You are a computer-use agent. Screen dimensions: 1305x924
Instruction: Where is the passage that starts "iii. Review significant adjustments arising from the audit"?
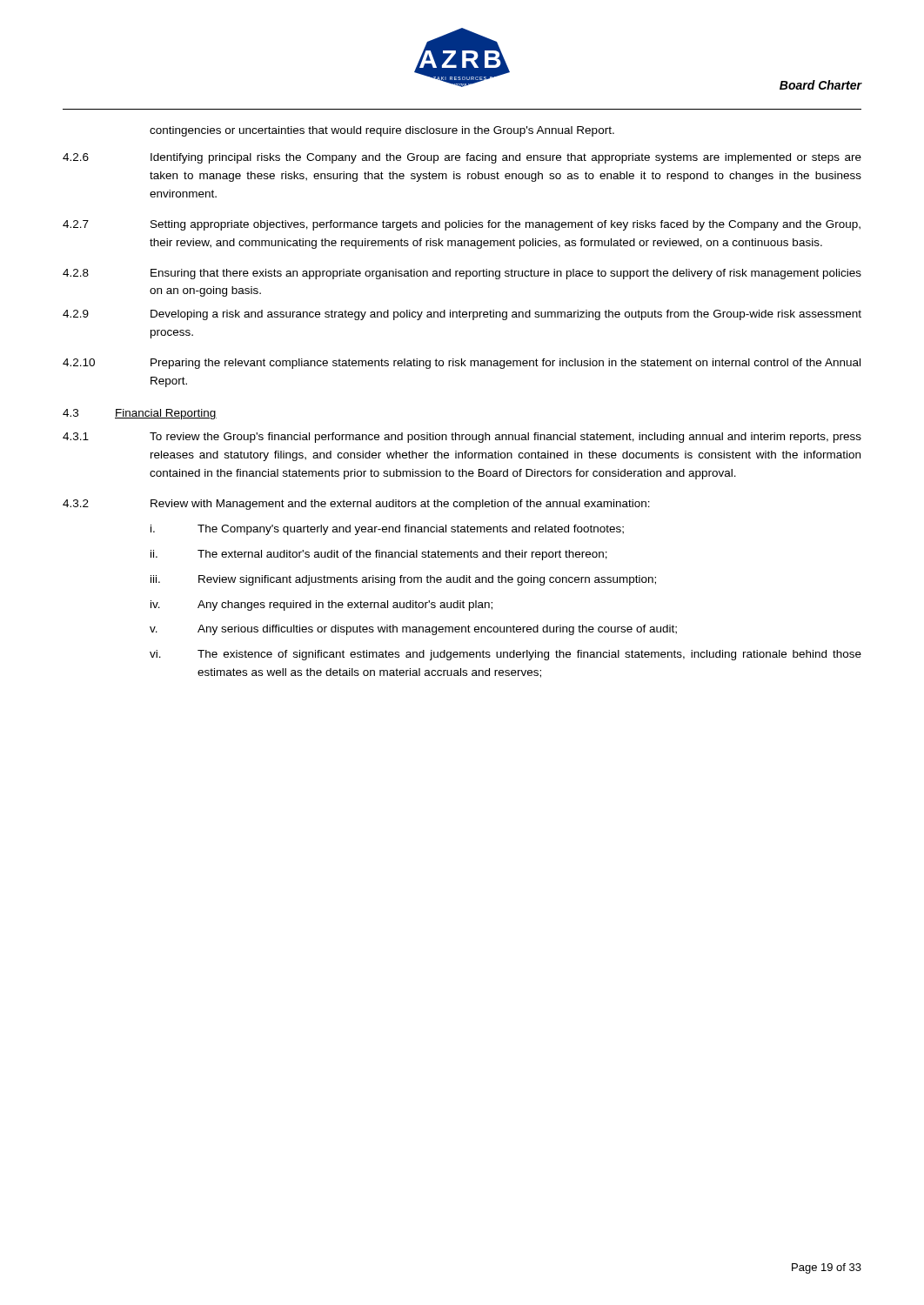506,579
